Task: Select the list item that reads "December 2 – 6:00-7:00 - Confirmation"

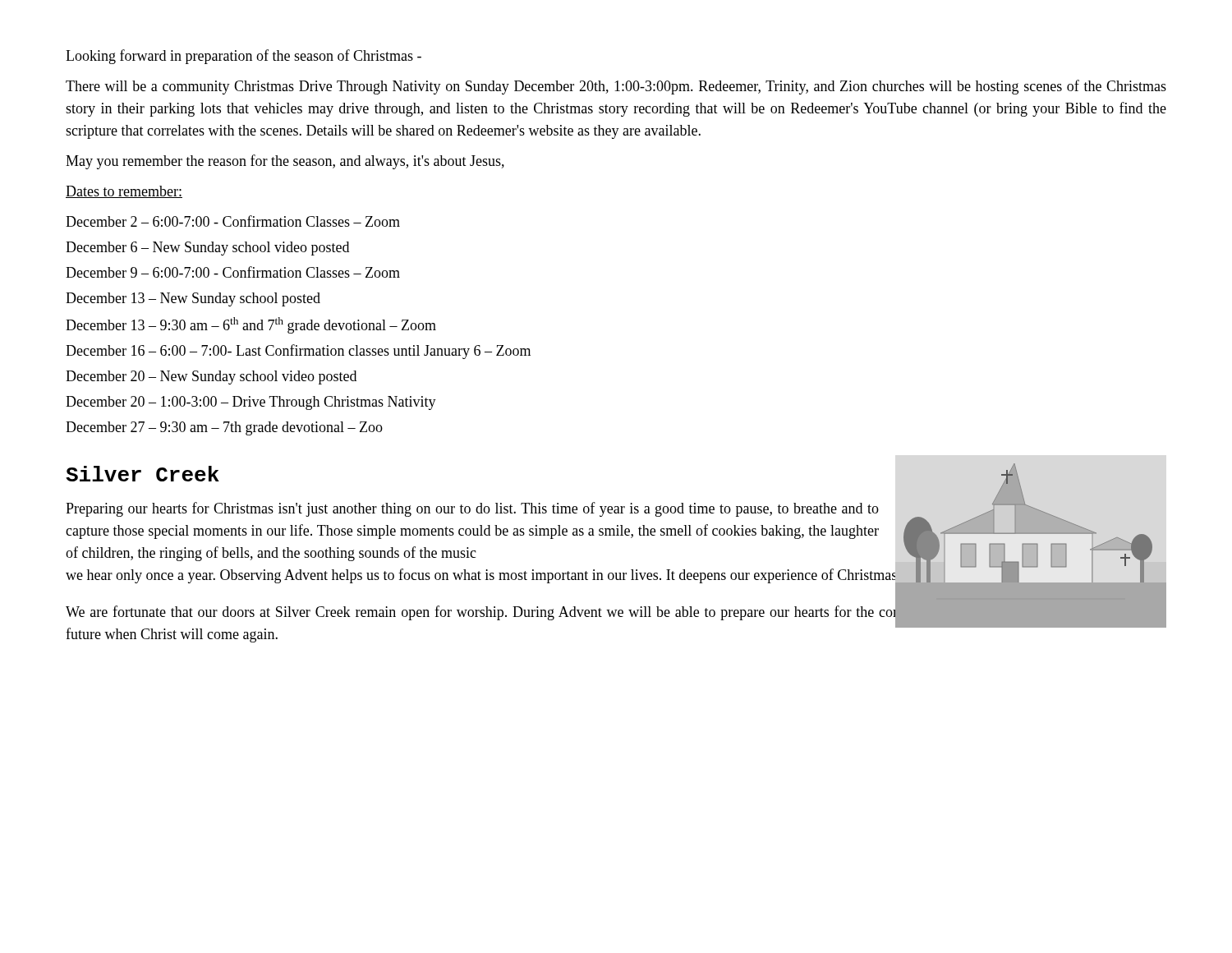Action: click(233, 222)
